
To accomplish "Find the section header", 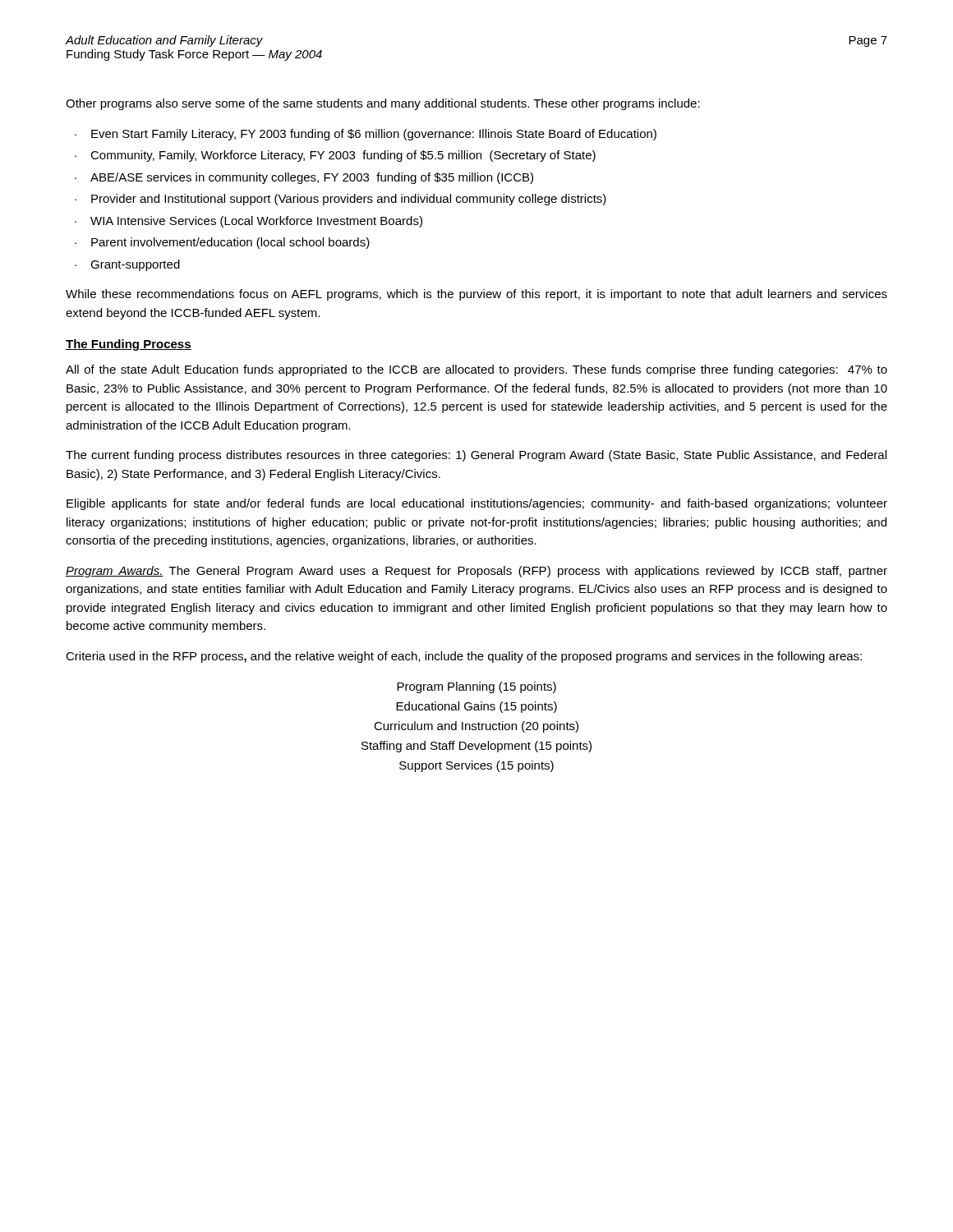I will click(x=128, y=344).
